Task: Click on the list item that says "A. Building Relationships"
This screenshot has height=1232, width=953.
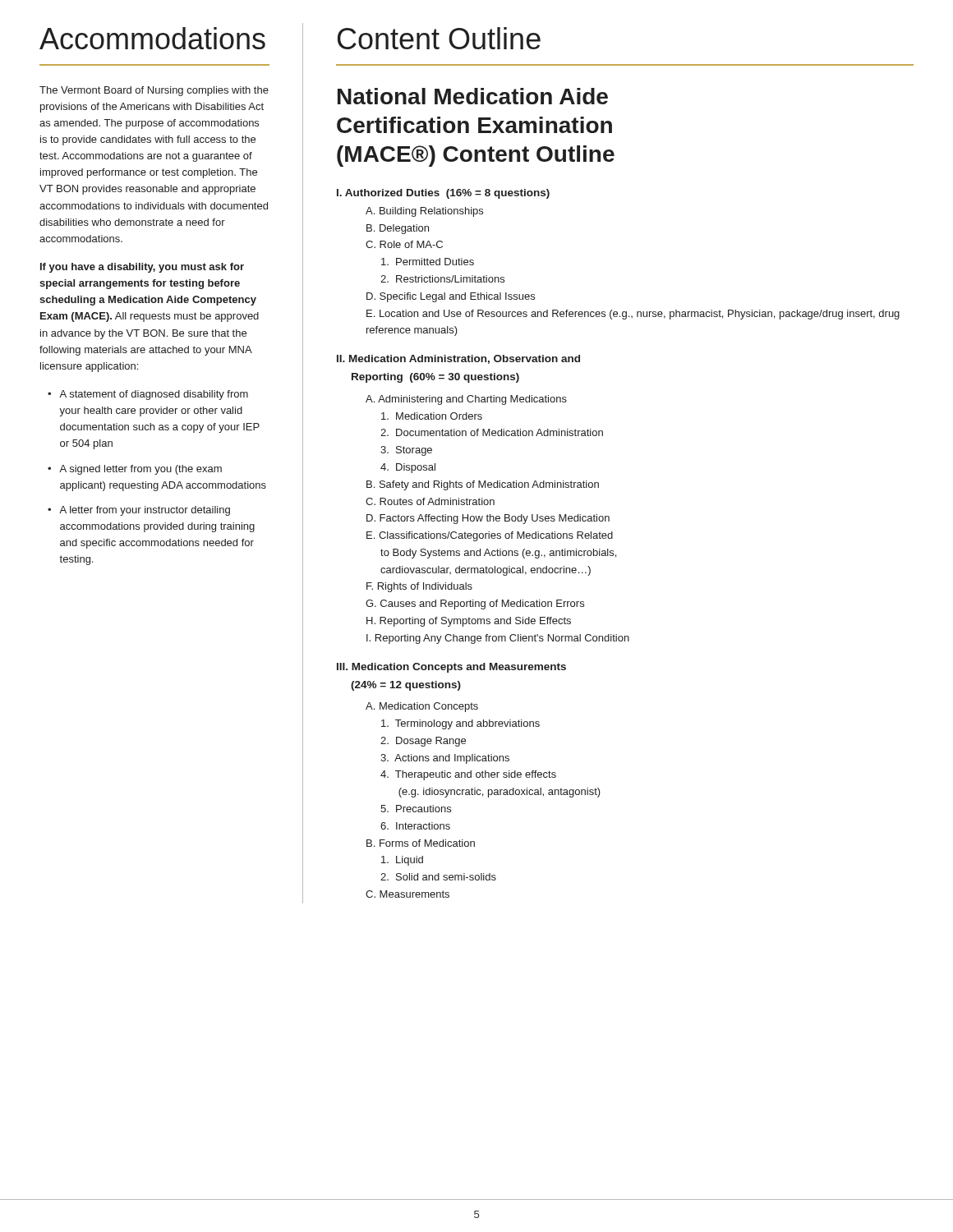Action: (424, 212)
